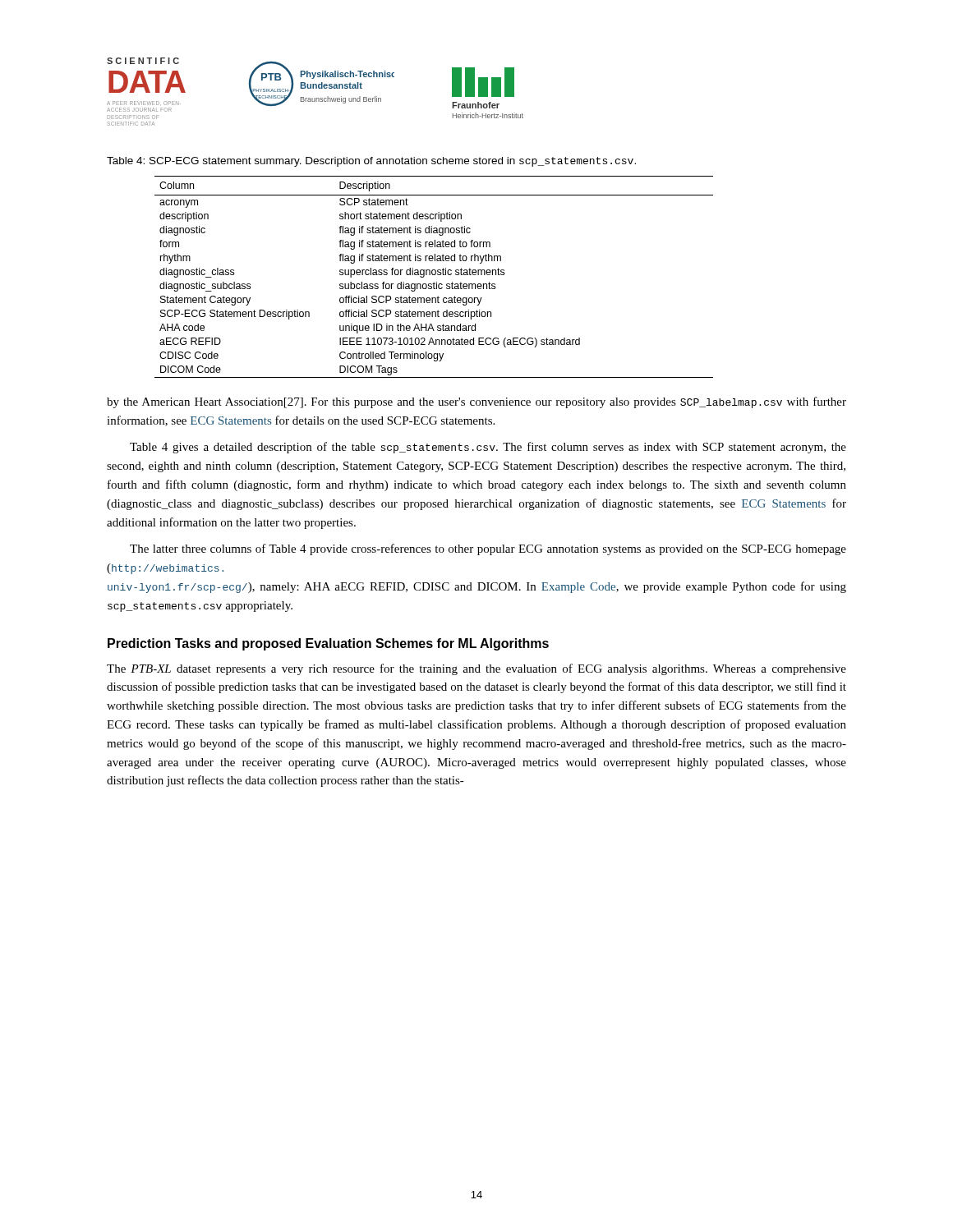Click on the element starting "Prediction Tasks and proposed Evaluation Schemes for ML"
The width and height of the screenshot is (953, 1232).
(328, 643)
